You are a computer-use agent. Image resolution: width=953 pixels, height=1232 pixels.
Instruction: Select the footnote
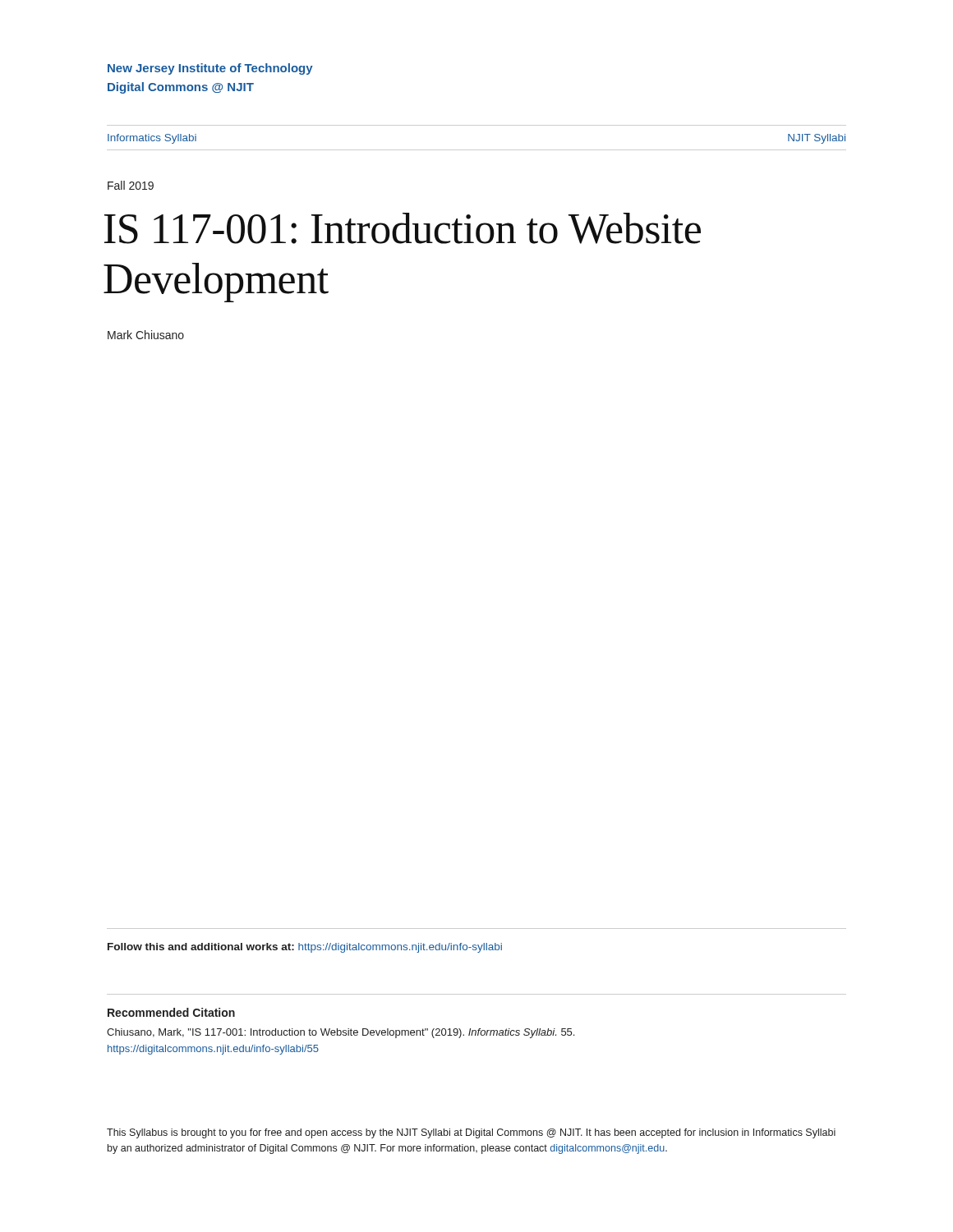pyautogui.click(x=471, y=1141)
